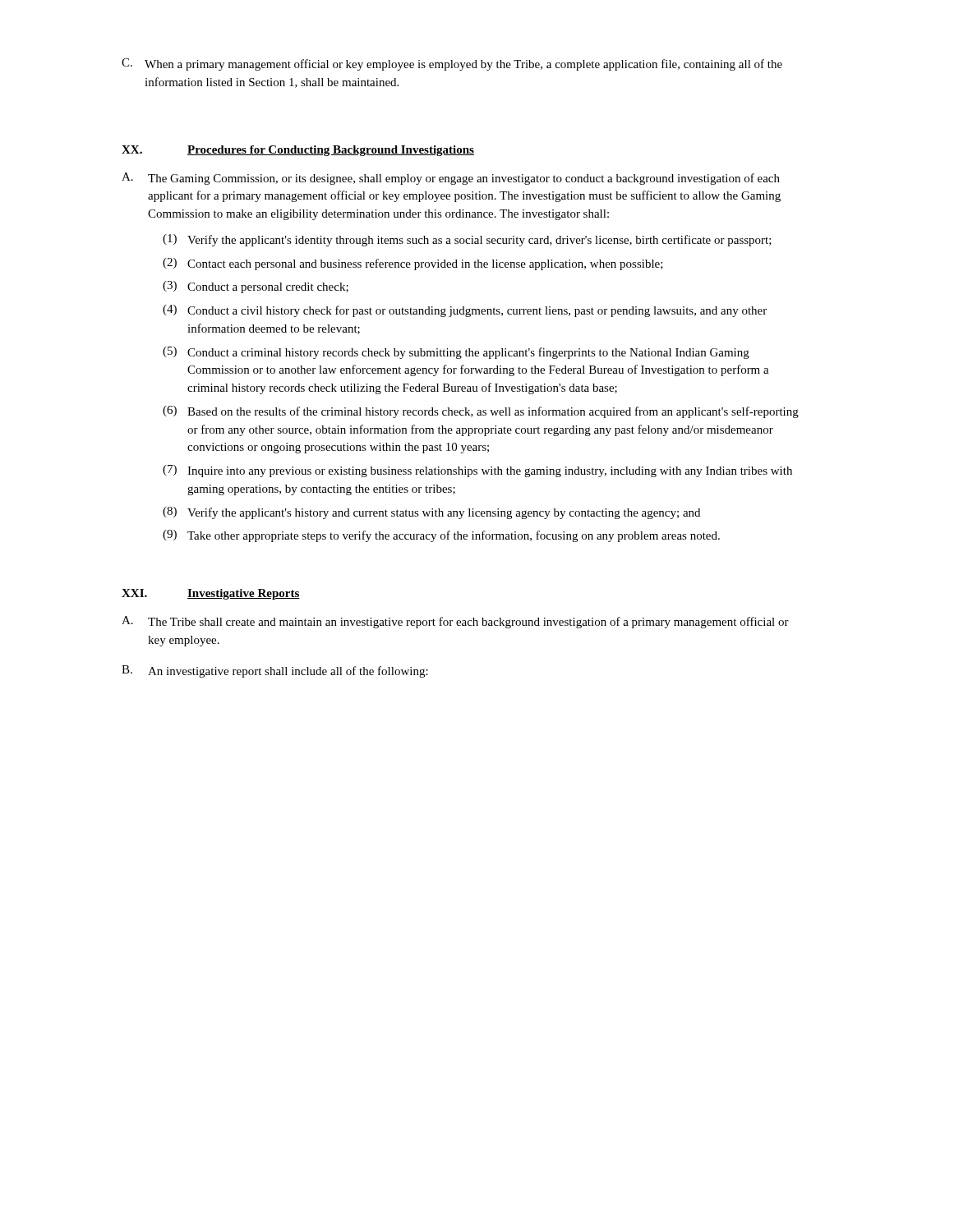Select the region starting "C. When a primary management"
954x1232 pixels.
point(463,74)
